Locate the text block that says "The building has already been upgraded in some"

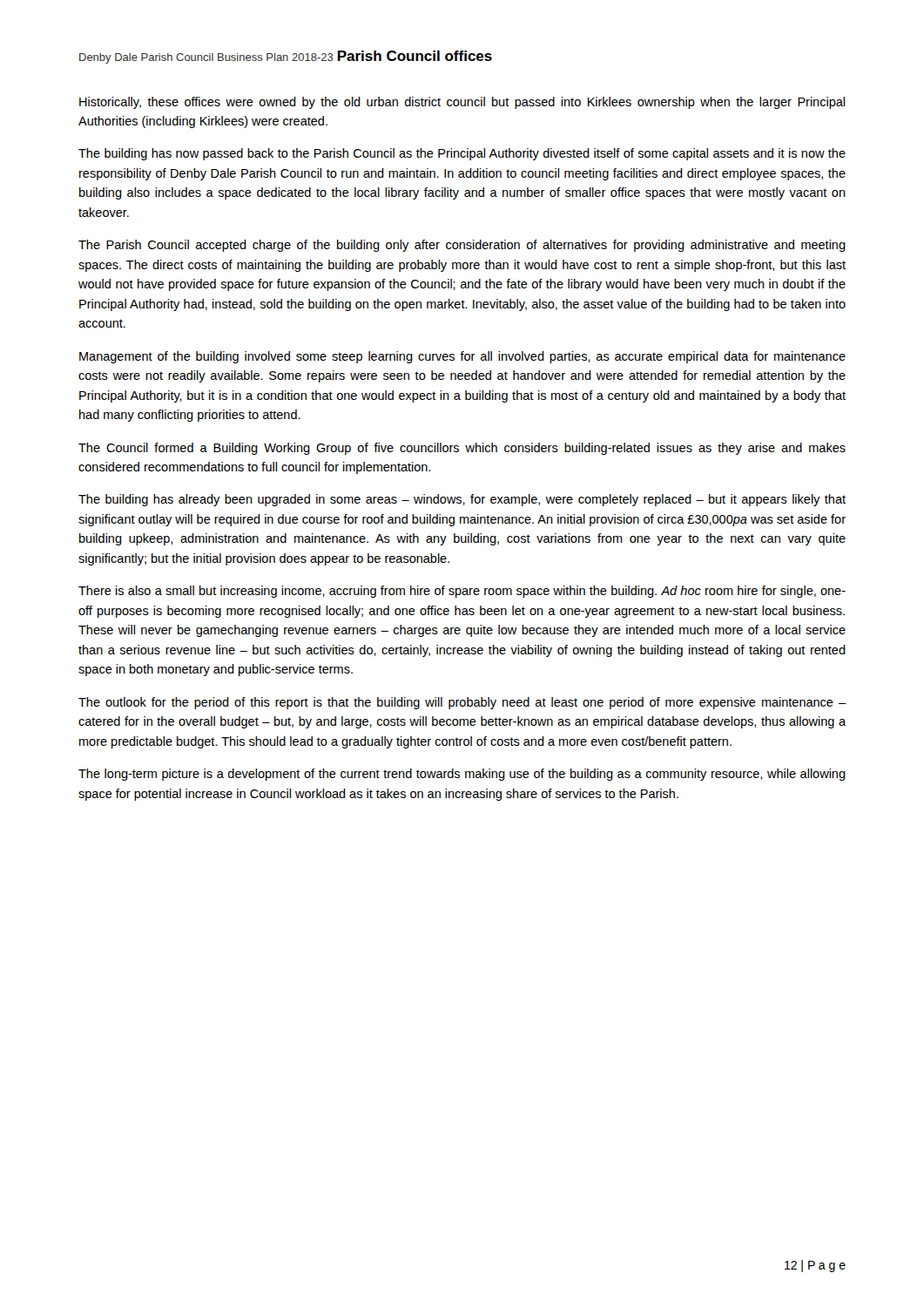point(462,529)
